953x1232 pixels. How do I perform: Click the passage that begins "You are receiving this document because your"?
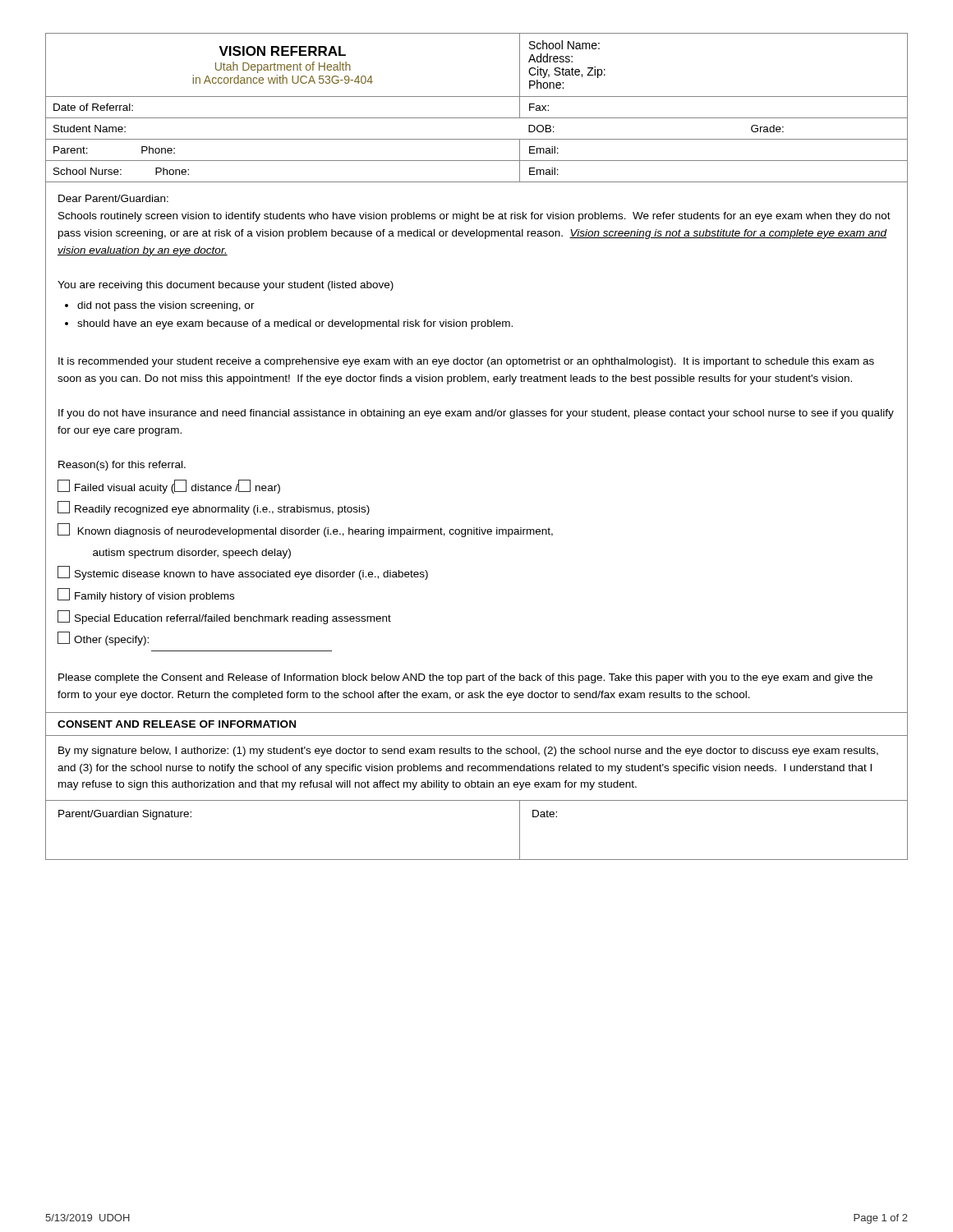[x=226, y=284]
